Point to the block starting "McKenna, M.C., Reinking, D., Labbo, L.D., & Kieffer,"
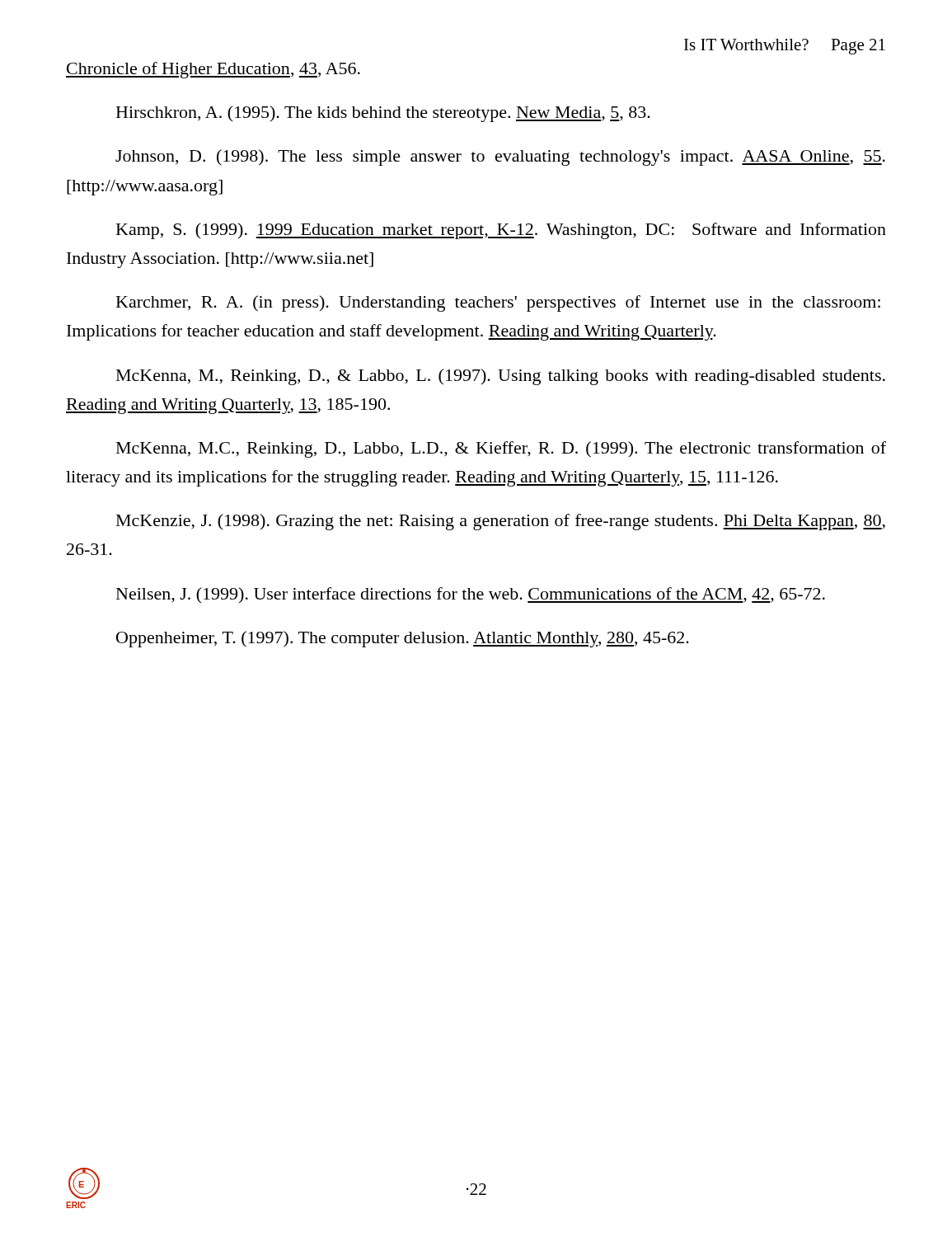This screenshot has width=952, height=1237. [x=476, y=462]
